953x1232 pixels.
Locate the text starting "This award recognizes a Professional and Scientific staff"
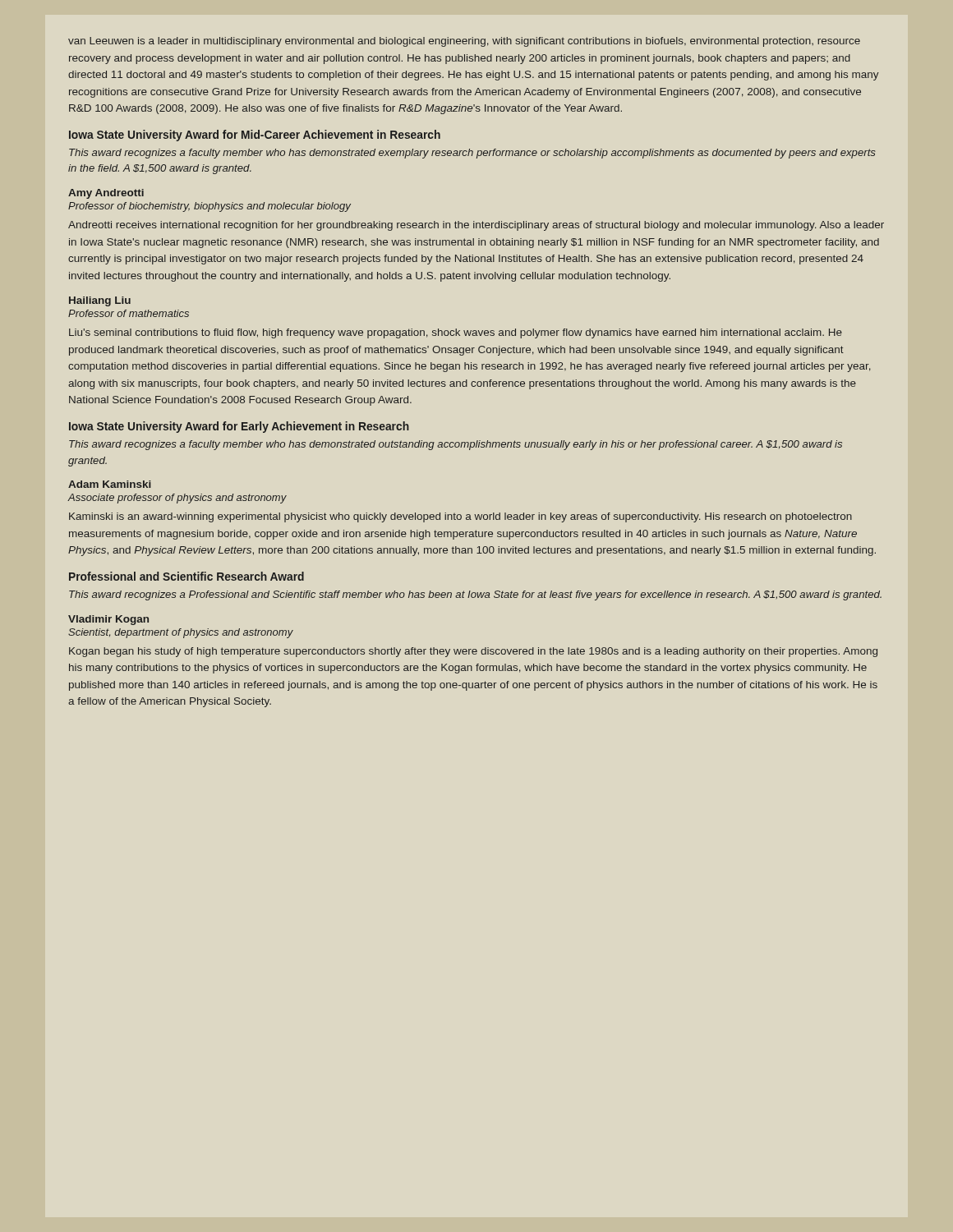(475, 594)
